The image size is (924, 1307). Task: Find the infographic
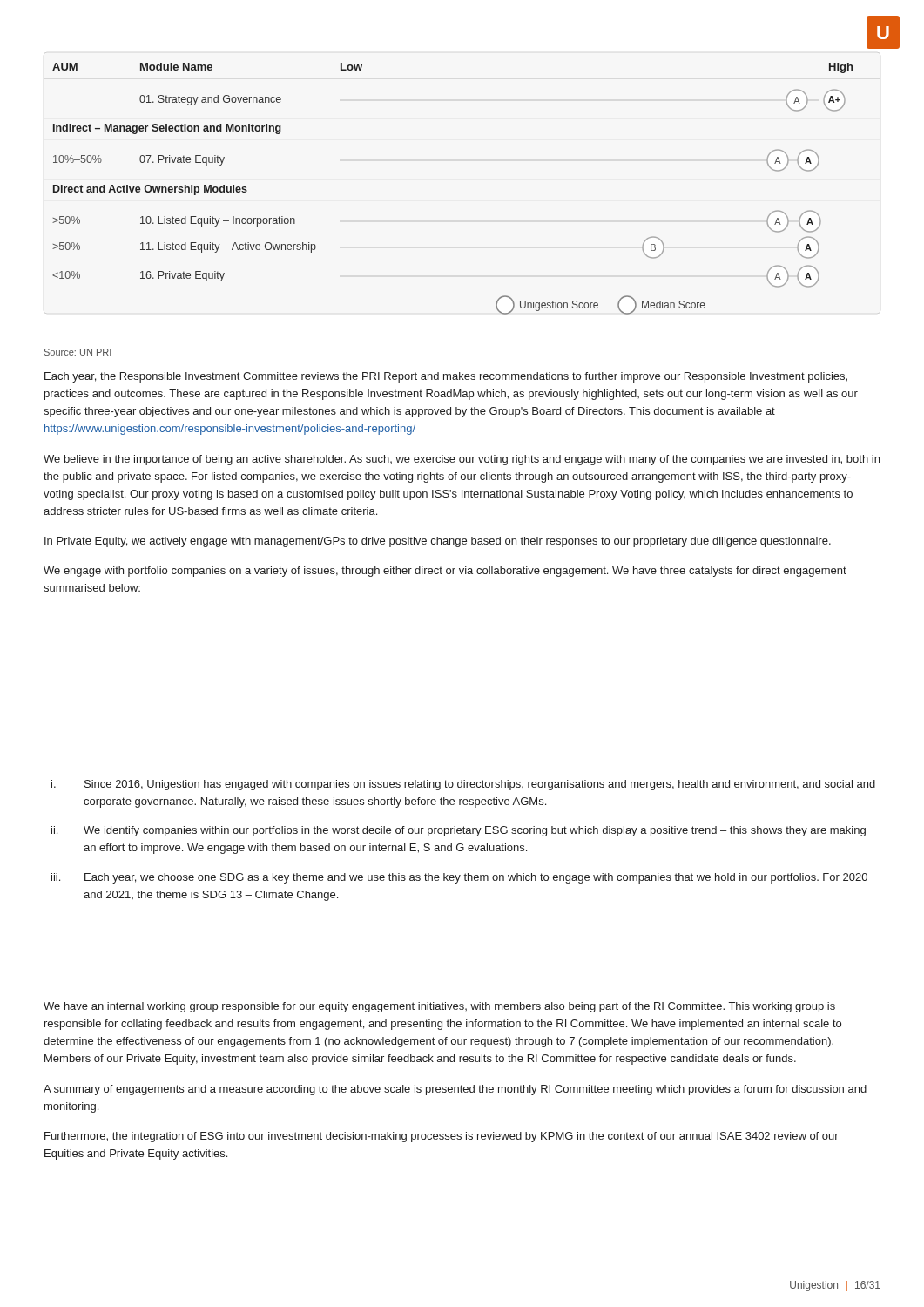pos(462,196)
